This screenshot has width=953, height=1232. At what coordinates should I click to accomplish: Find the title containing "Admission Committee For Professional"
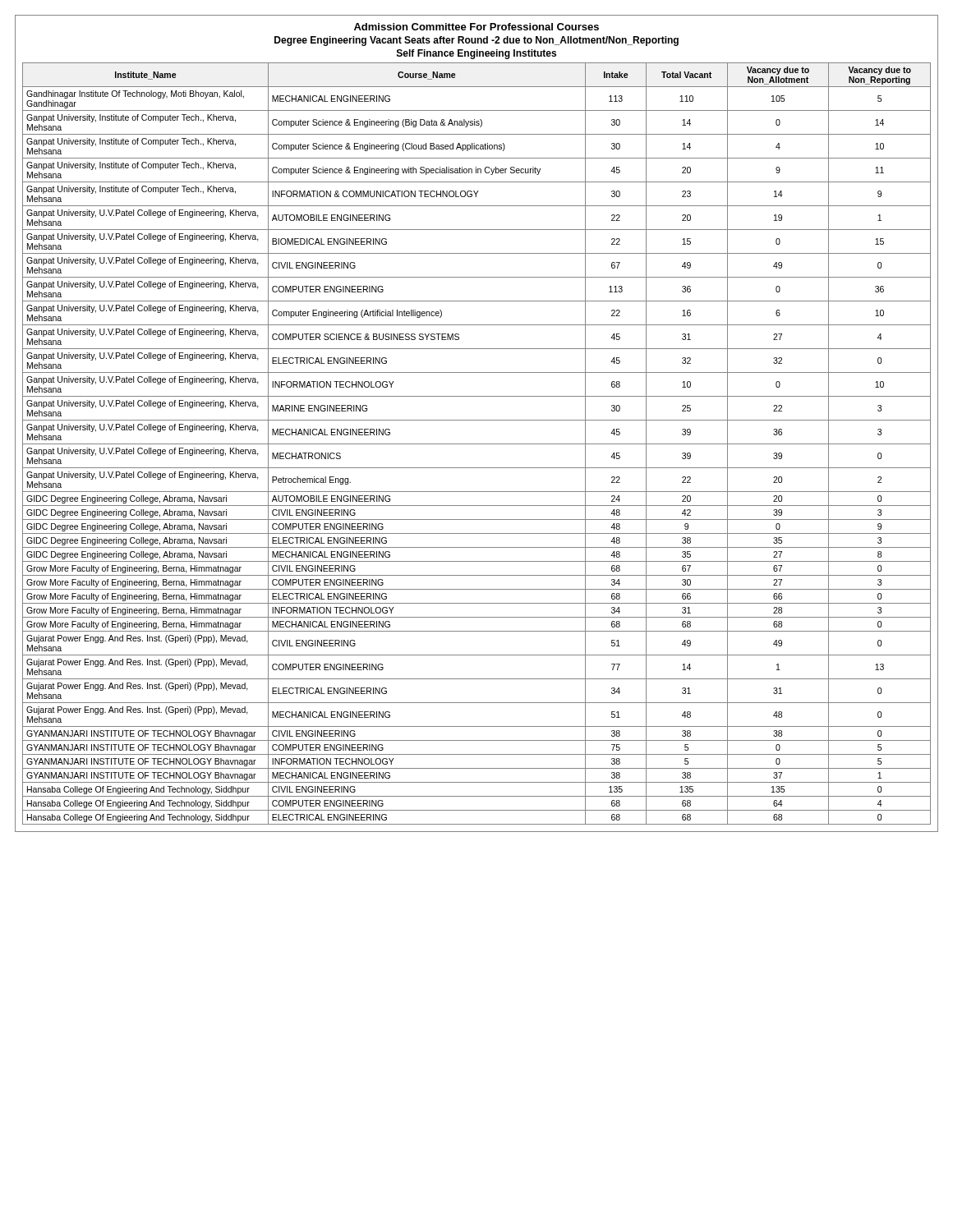pos(476,27)
